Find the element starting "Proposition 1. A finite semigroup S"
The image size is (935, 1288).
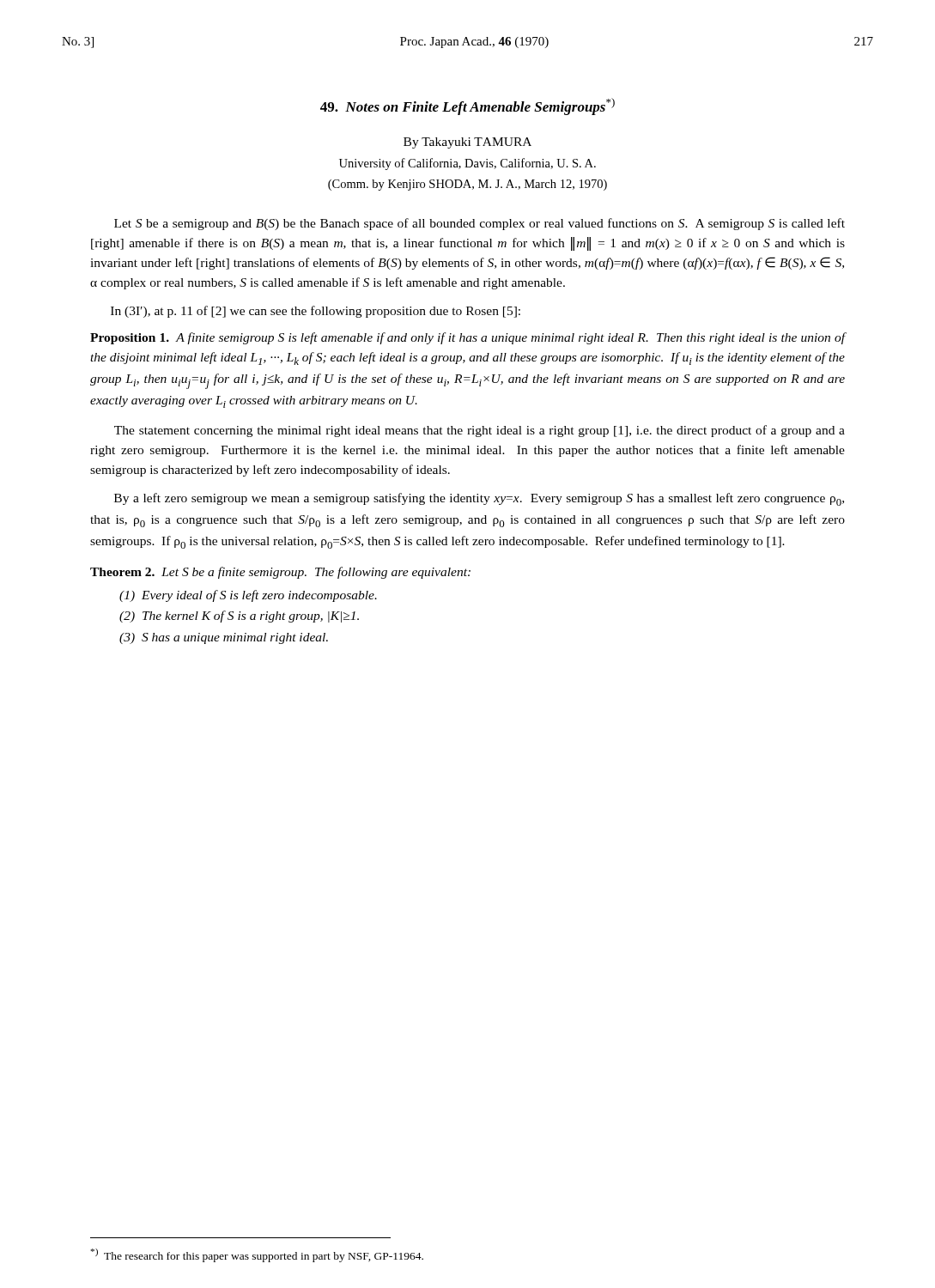point(468,370)
